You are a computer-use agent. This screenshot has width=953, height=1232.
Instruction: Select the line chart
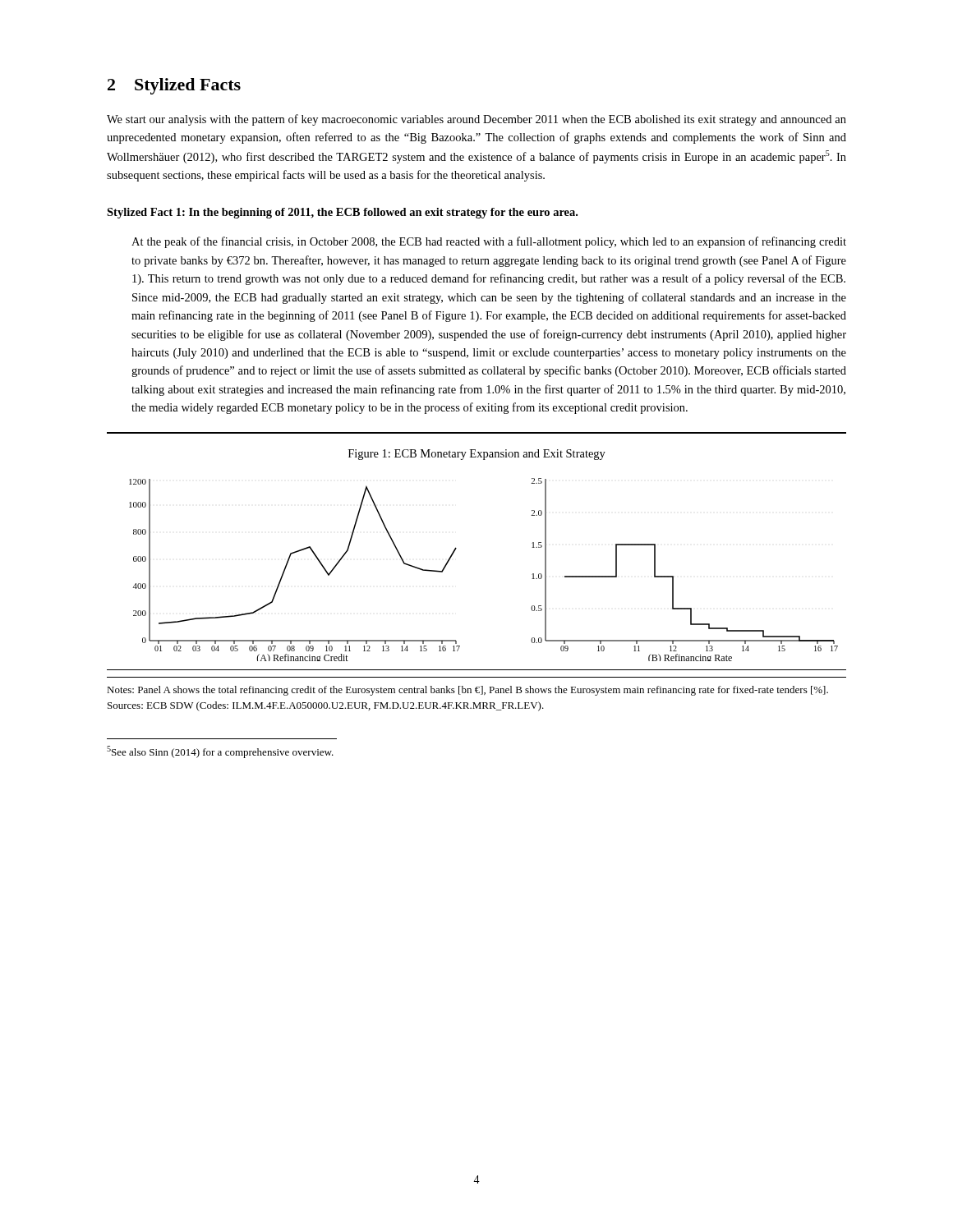coord(476,573)
